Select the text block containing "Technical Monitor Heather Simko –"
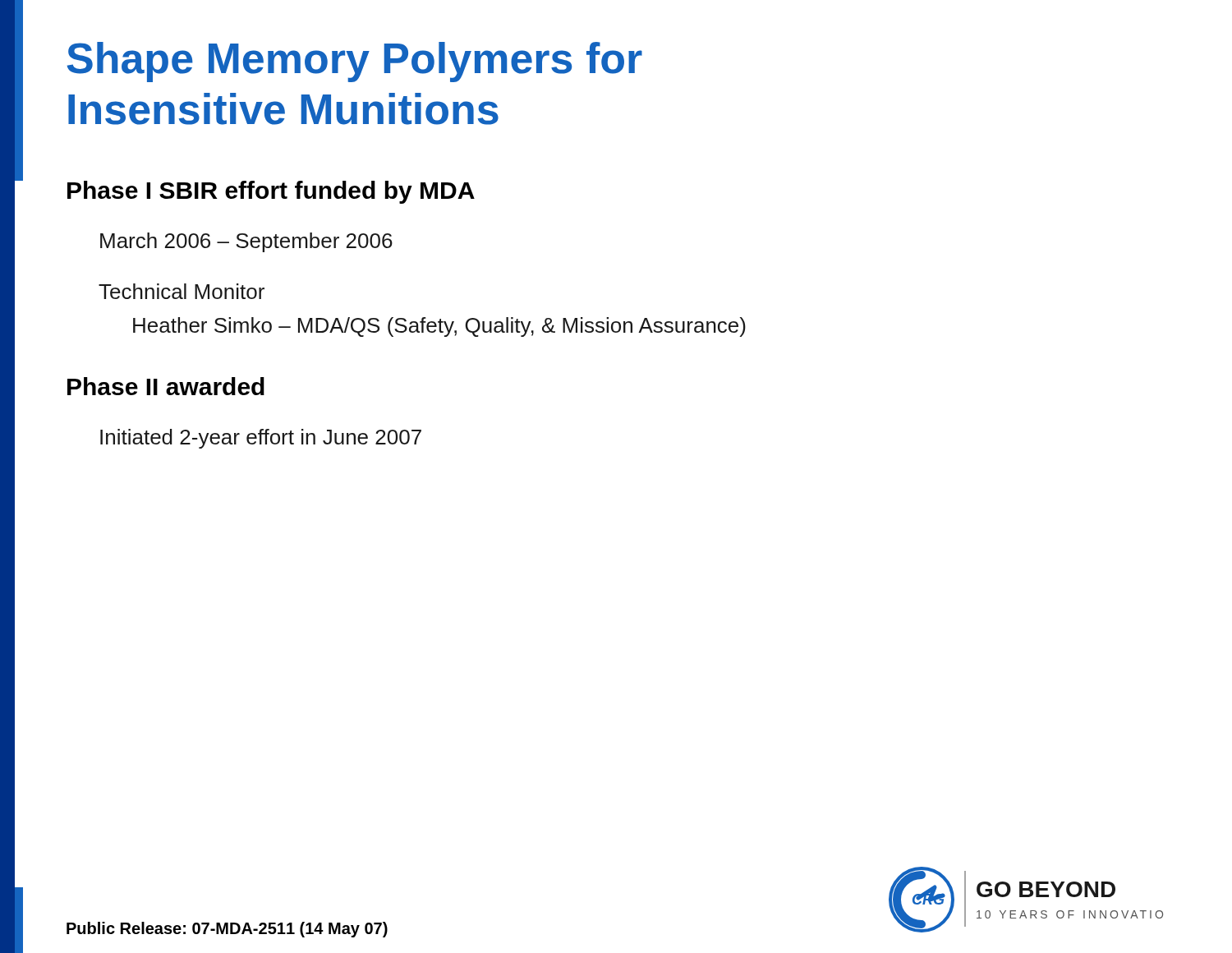This screenshot has height=953, width=1232. pyautogui.click(x=641, y=309)
